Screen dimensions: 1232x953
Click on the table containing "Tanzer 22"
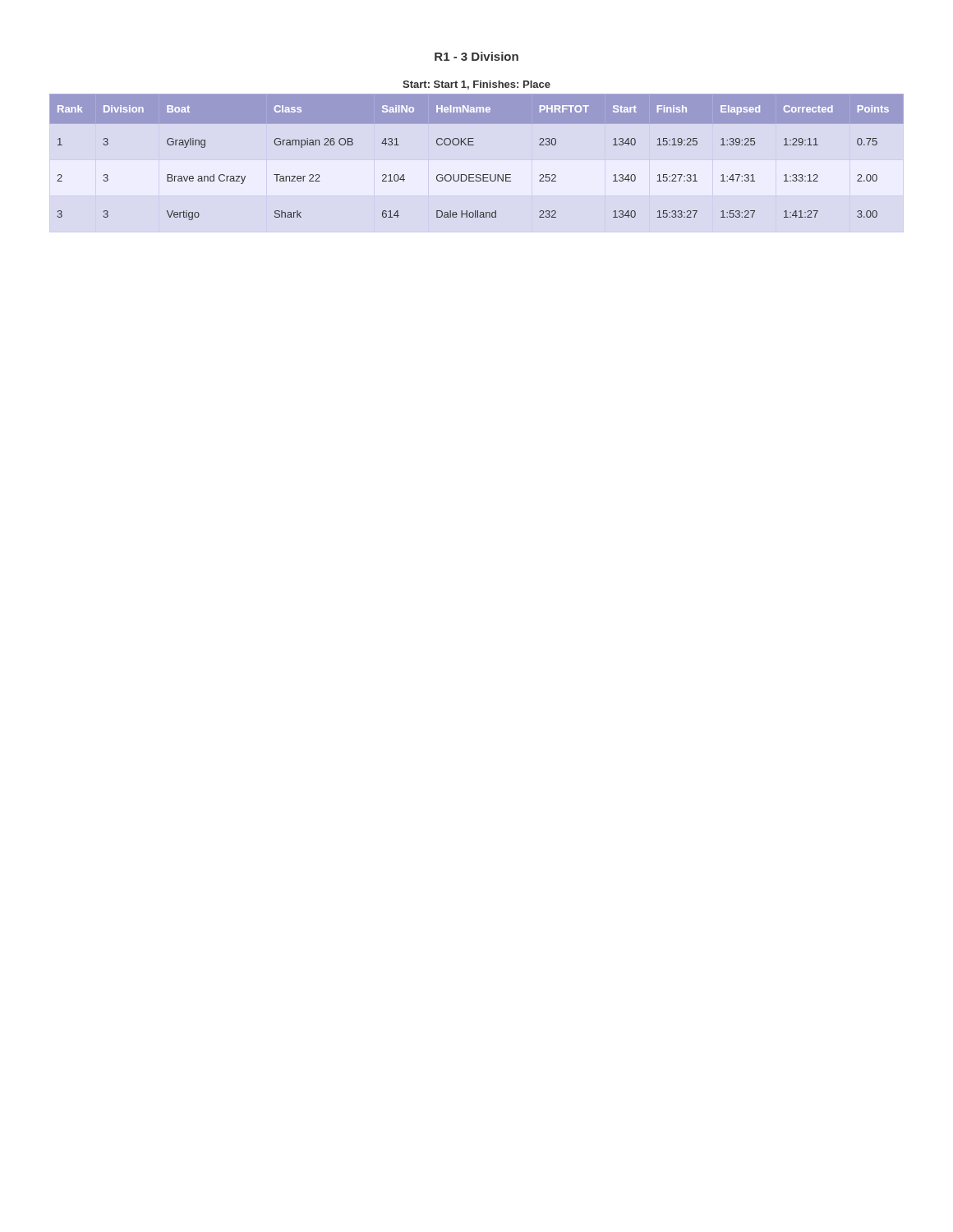click(x=476, y=163)
